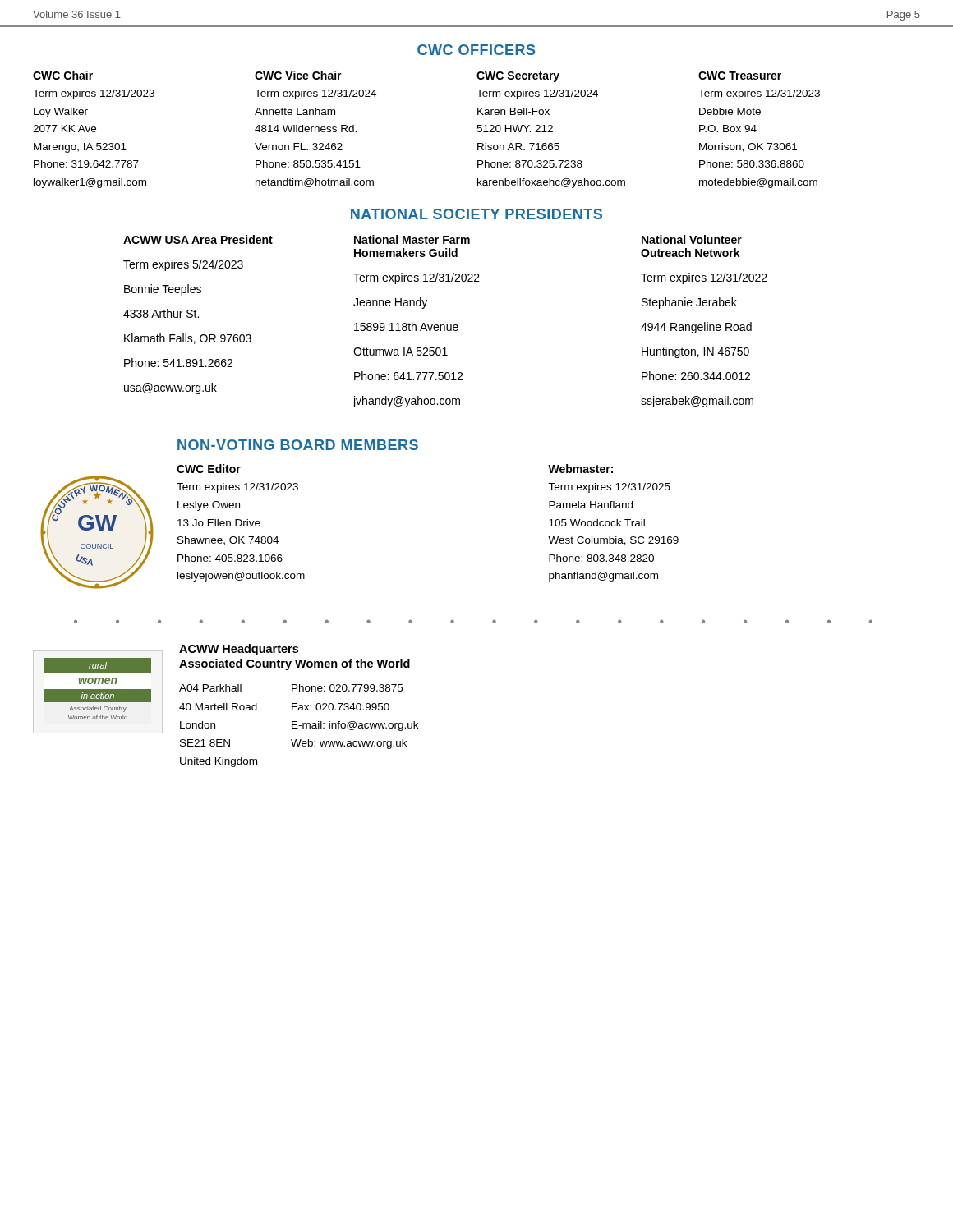
Task: Find the section header that says "NATIONAL SOCIETY PRESIDENTS"
Action: tap(476, 215)
